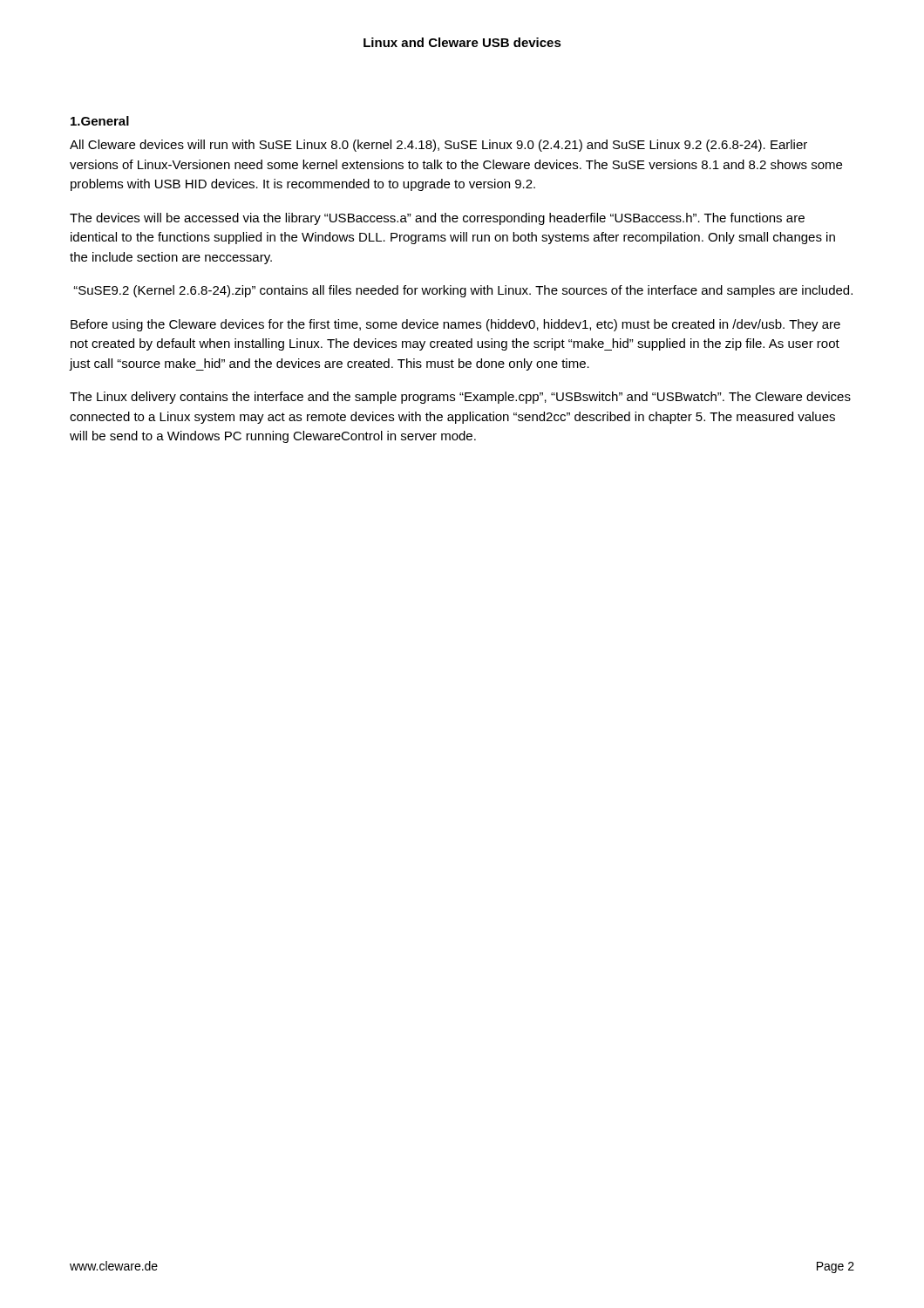
Task: Point to the block beginning "All Cleware devices will"
Action: pyautogui.click(x=456, y=164)
